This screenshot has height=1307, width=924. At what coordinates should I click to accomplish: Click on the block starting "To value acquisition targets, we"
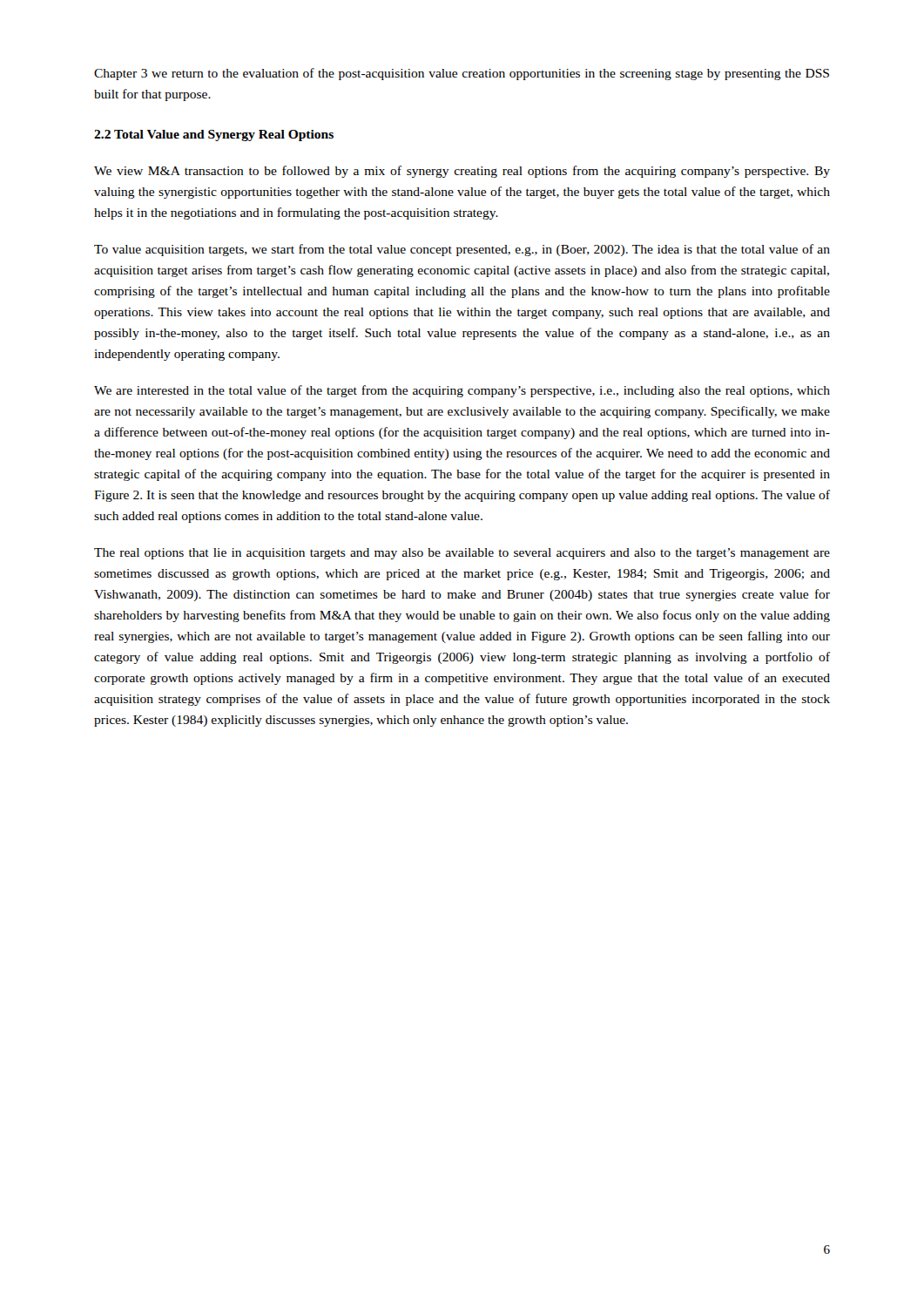tap(462, 301)
